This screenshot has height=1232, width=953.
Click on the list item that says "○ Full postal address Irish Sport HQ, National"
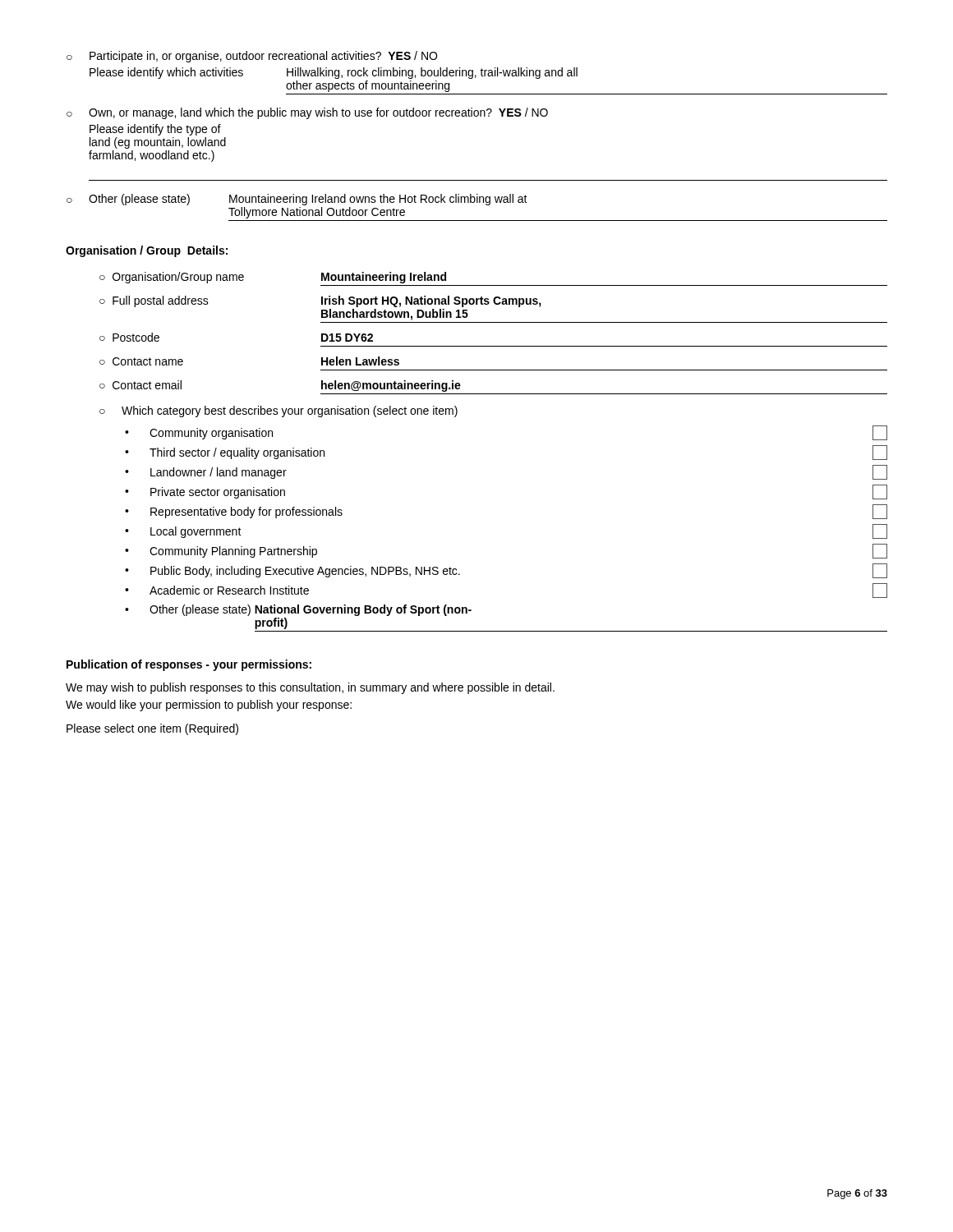[493, 308]
